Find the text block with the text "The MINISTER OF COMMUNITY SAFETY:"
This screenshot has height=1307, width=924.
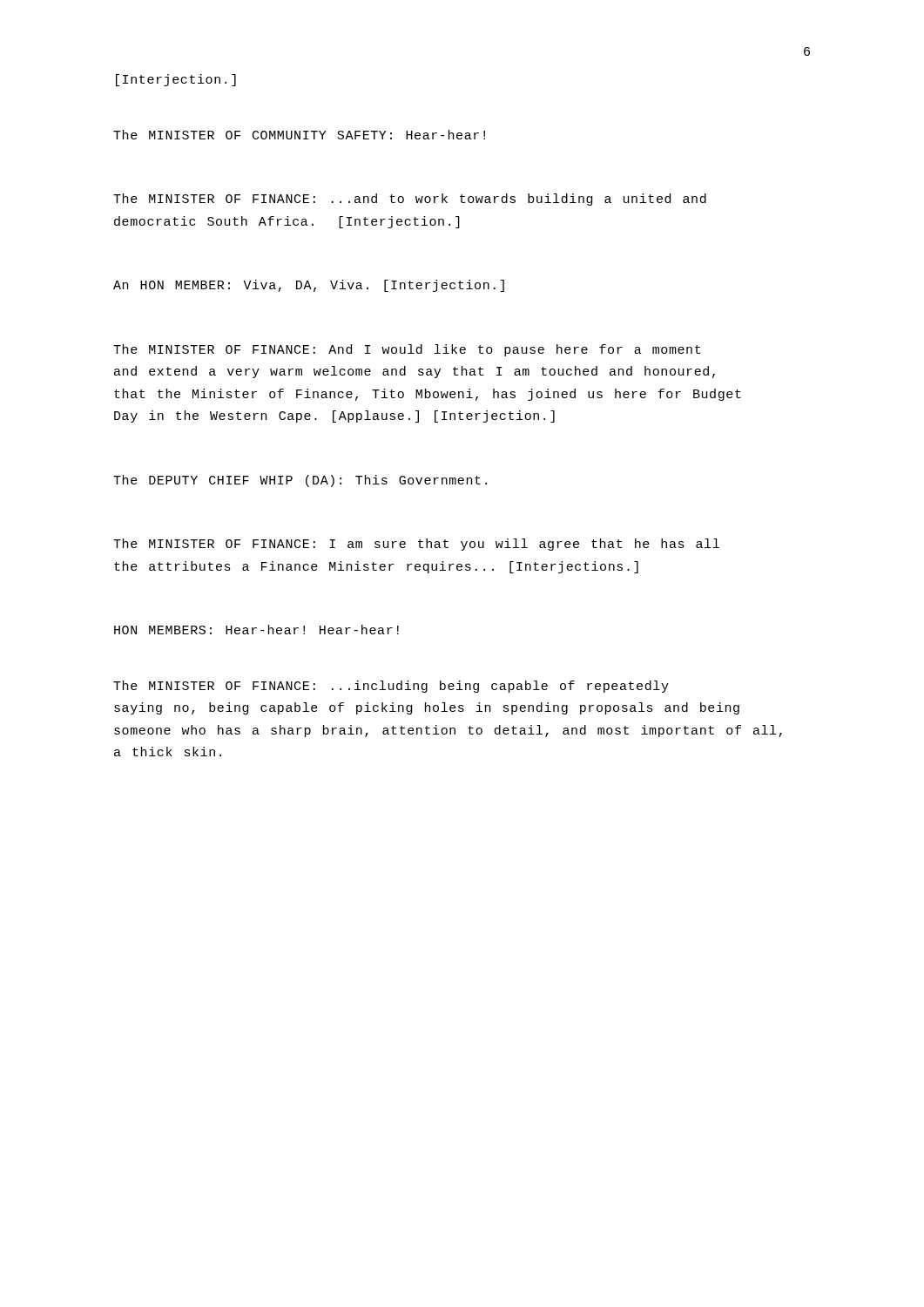tap(301, 136)
